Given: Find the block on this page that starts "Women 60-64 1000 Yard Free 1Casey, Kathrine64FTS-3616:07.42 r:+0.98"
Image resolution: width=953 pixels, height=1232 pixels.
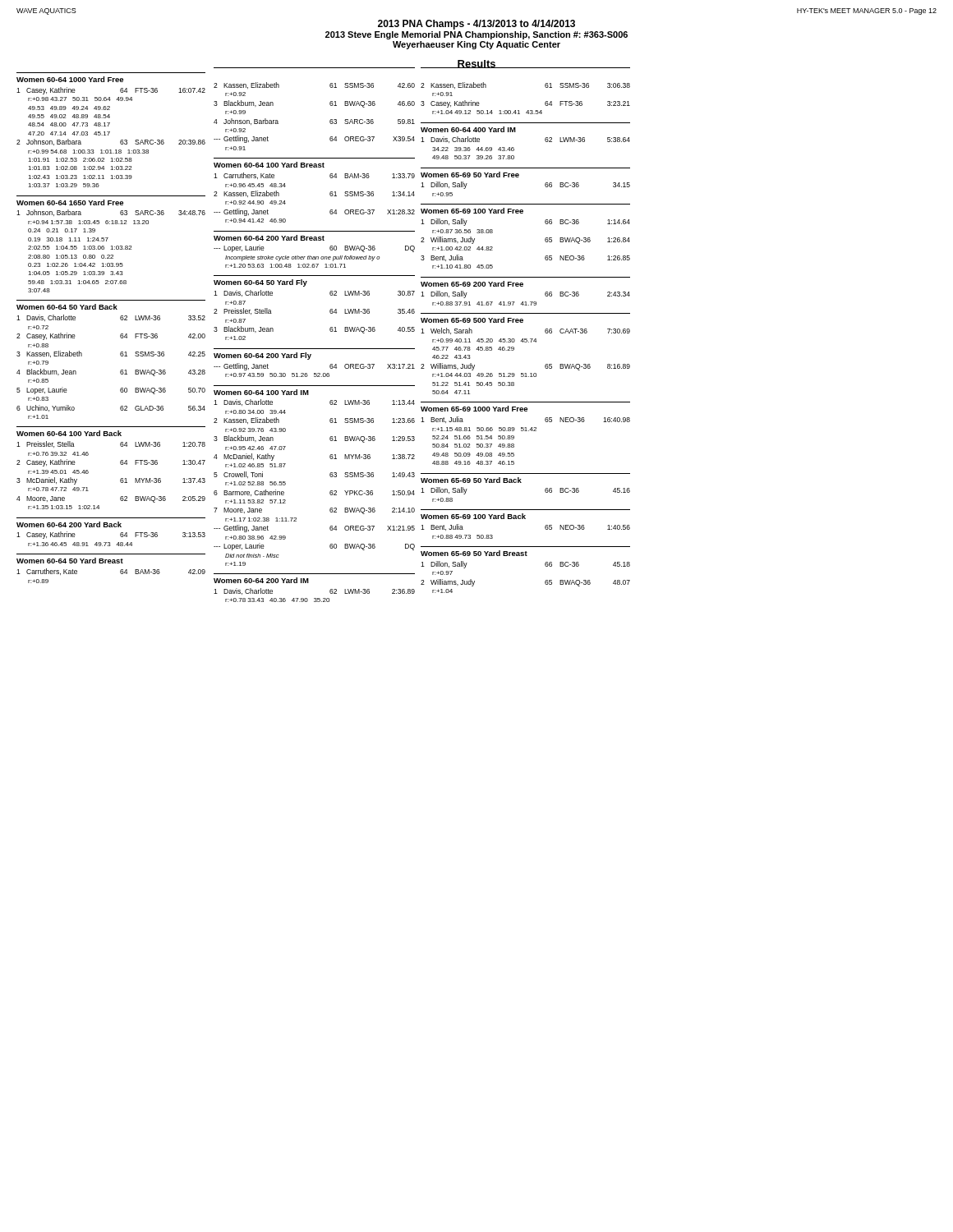Looking at the screenshot, I should pyautogui.click(x=111, y=329).
